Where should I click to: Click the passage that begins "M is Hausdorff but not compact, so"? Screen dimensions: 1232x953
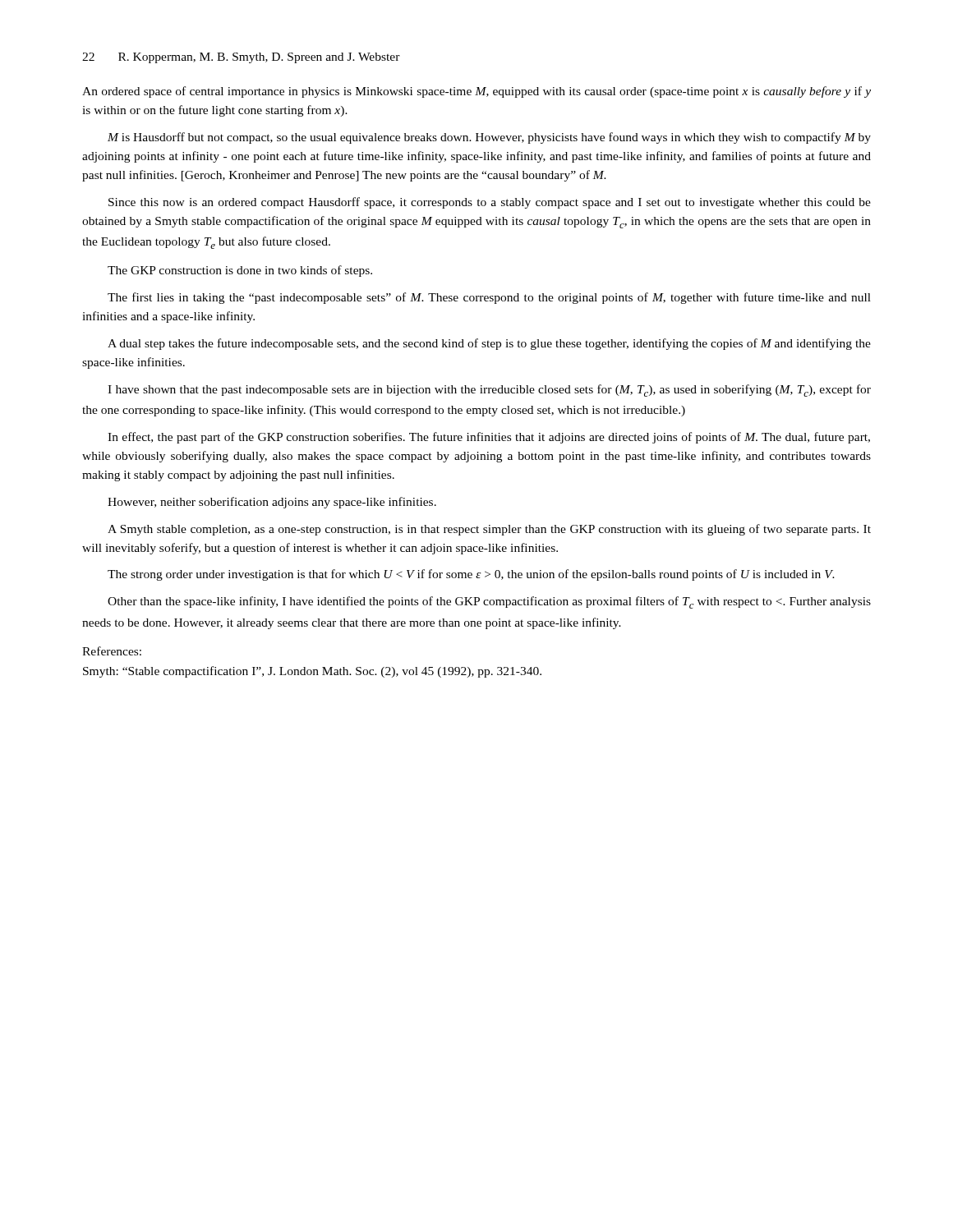[476, 156]
